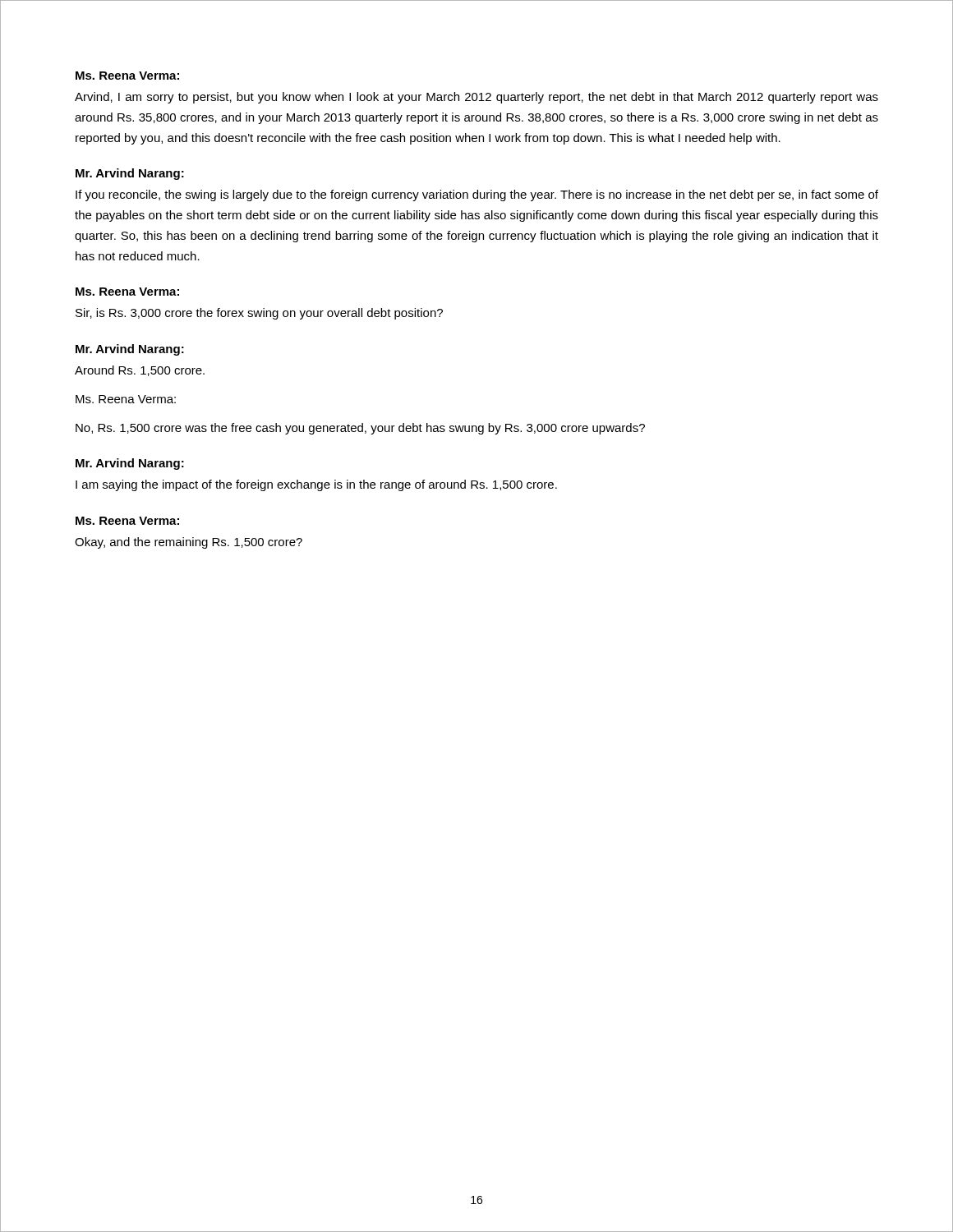Viewport: 953px width, 1232px height.
Task: Point to the text block starting "Okay, and the remaining"
Action: 189,542
